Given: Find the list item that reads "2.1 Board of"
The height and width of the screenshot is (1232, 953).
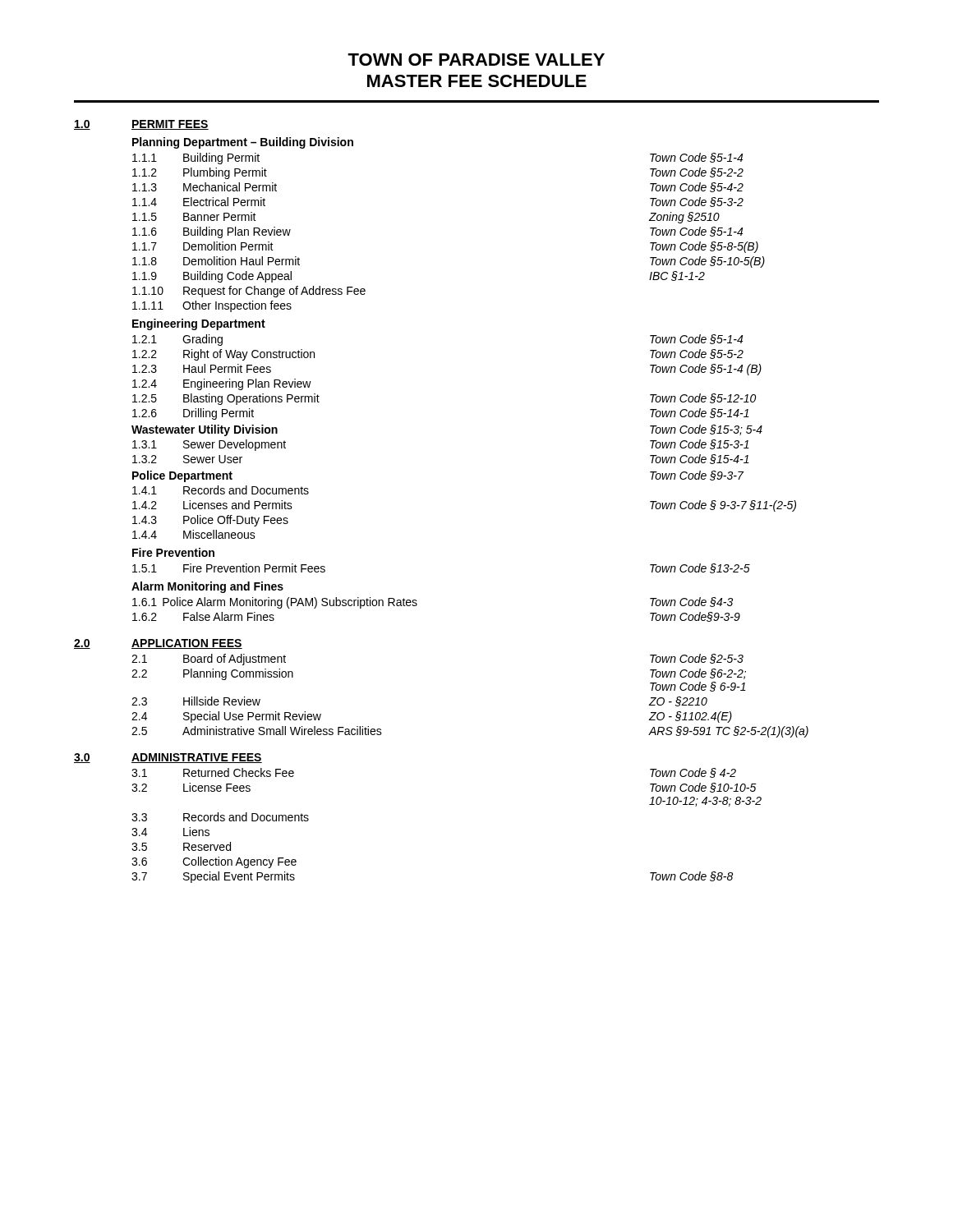Looking at the screenshot, I should pyautogui.click(x=232, y=660).
